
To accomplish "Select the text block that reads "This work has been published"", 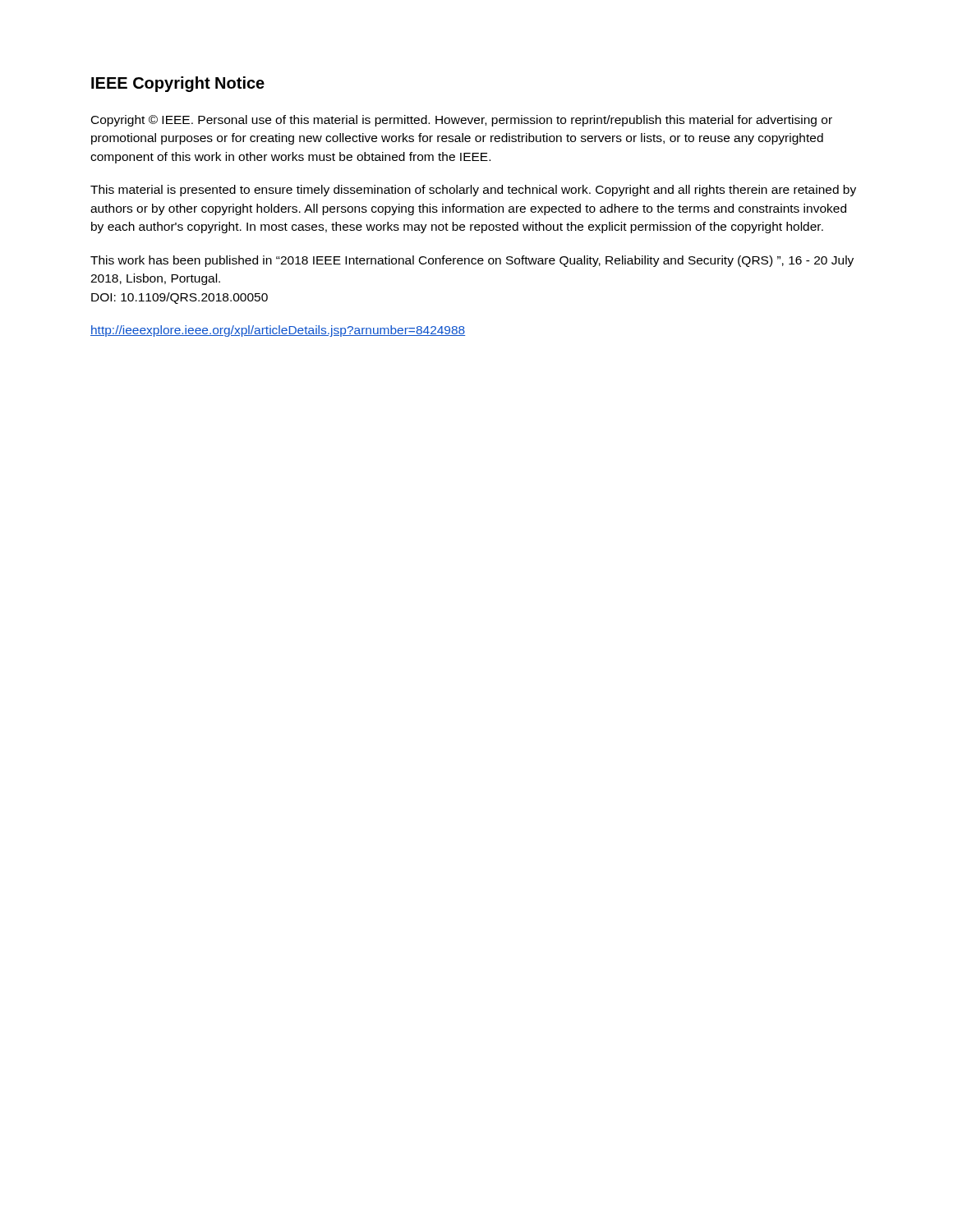I will 472,261.
